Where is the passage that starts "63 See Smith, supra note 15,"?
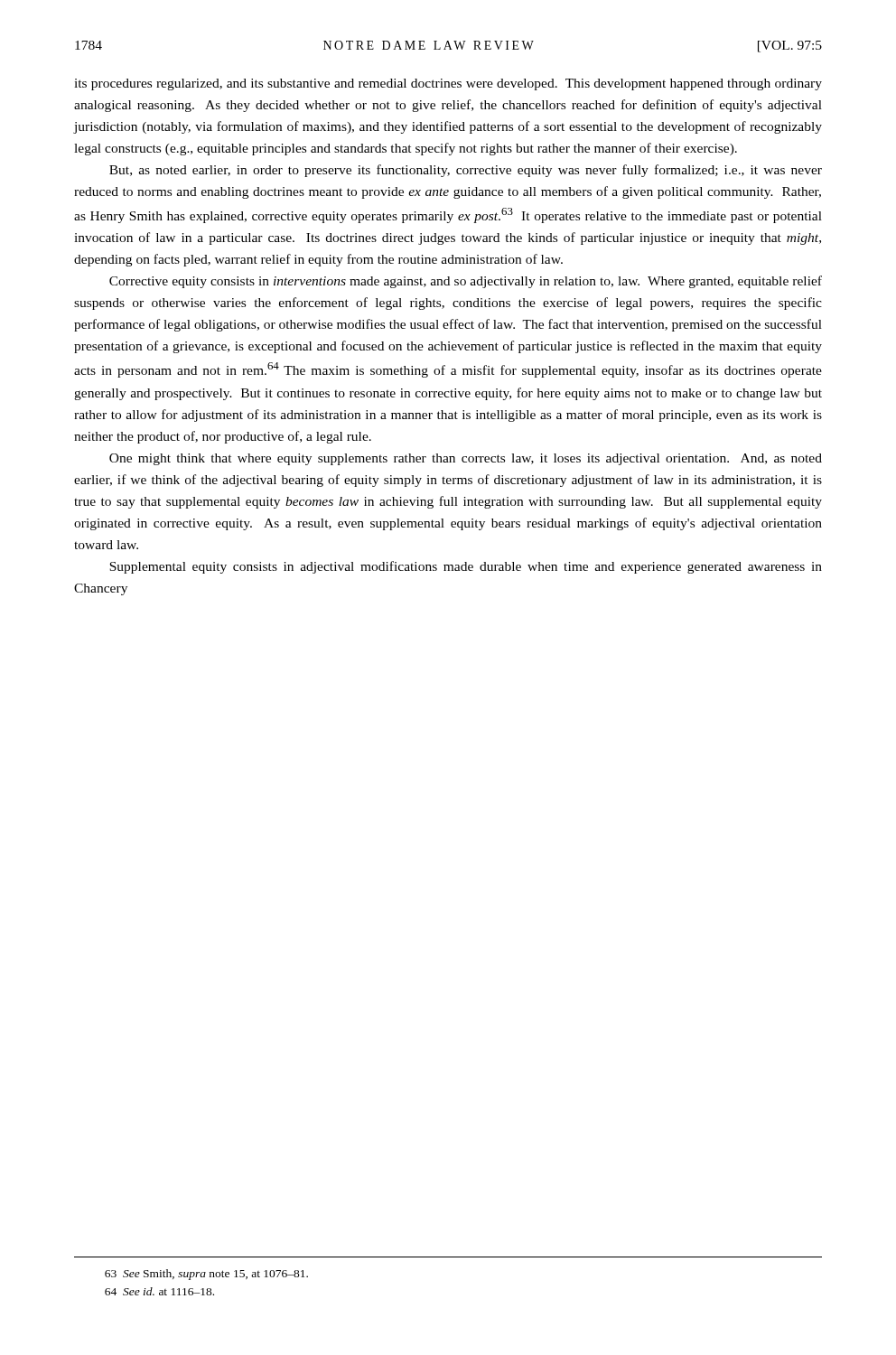The width and height of the screenshot is (896, 1355). click(204, 1273)
